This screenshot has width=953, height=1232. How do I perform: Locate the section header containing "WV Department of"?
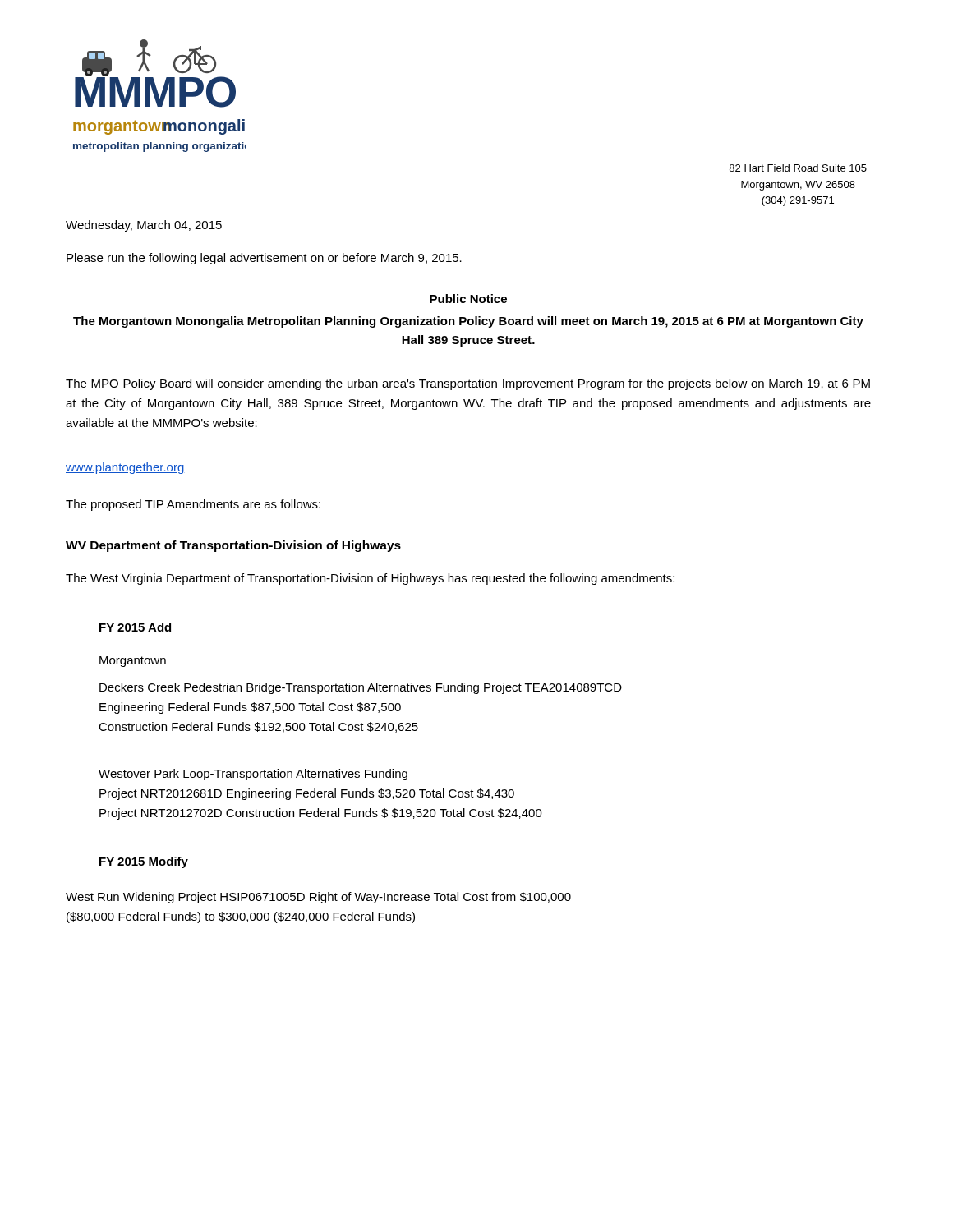233,545
